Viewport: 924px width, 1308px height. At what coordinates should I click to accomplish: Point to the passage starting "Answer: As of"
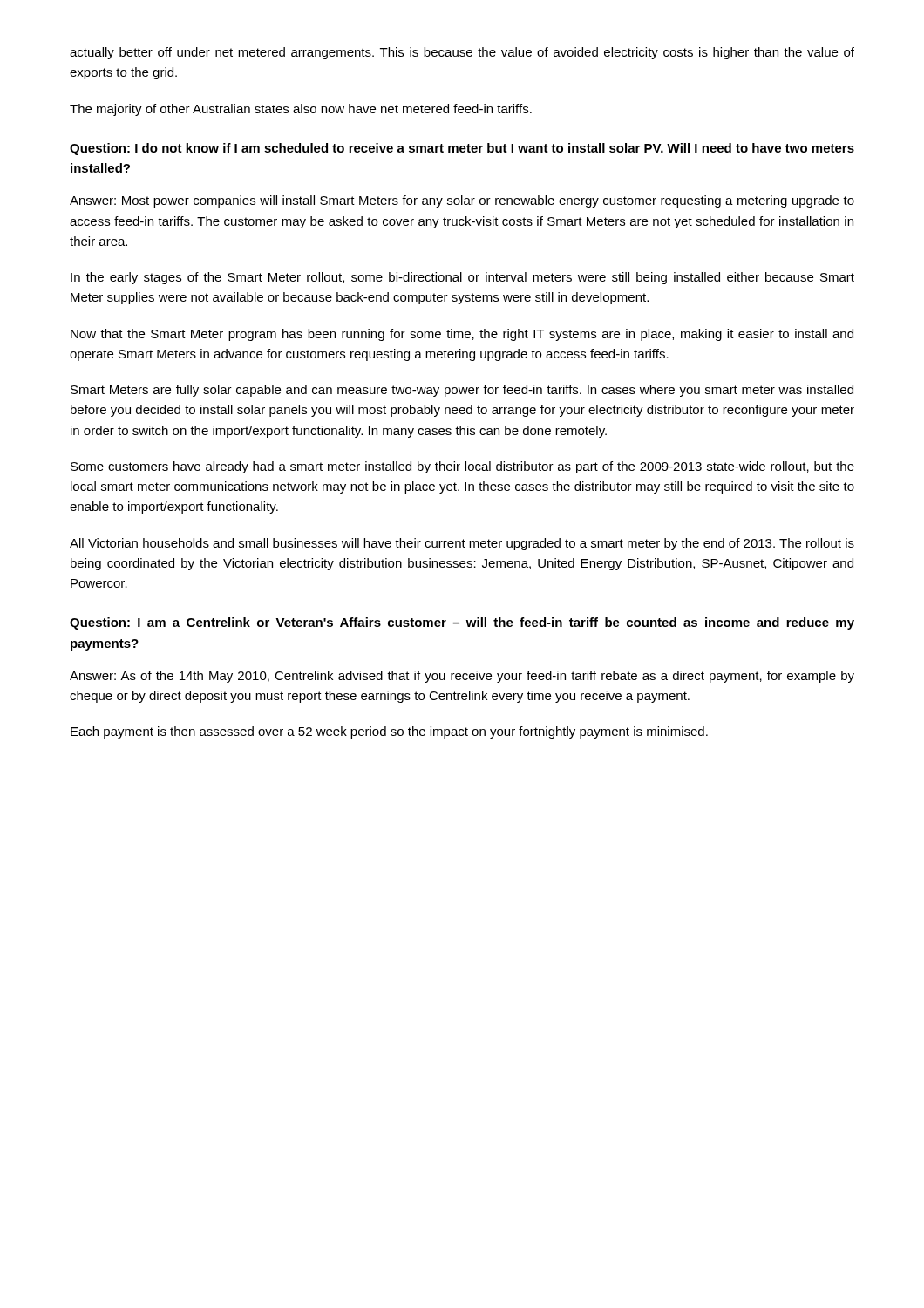coord(462,685)
